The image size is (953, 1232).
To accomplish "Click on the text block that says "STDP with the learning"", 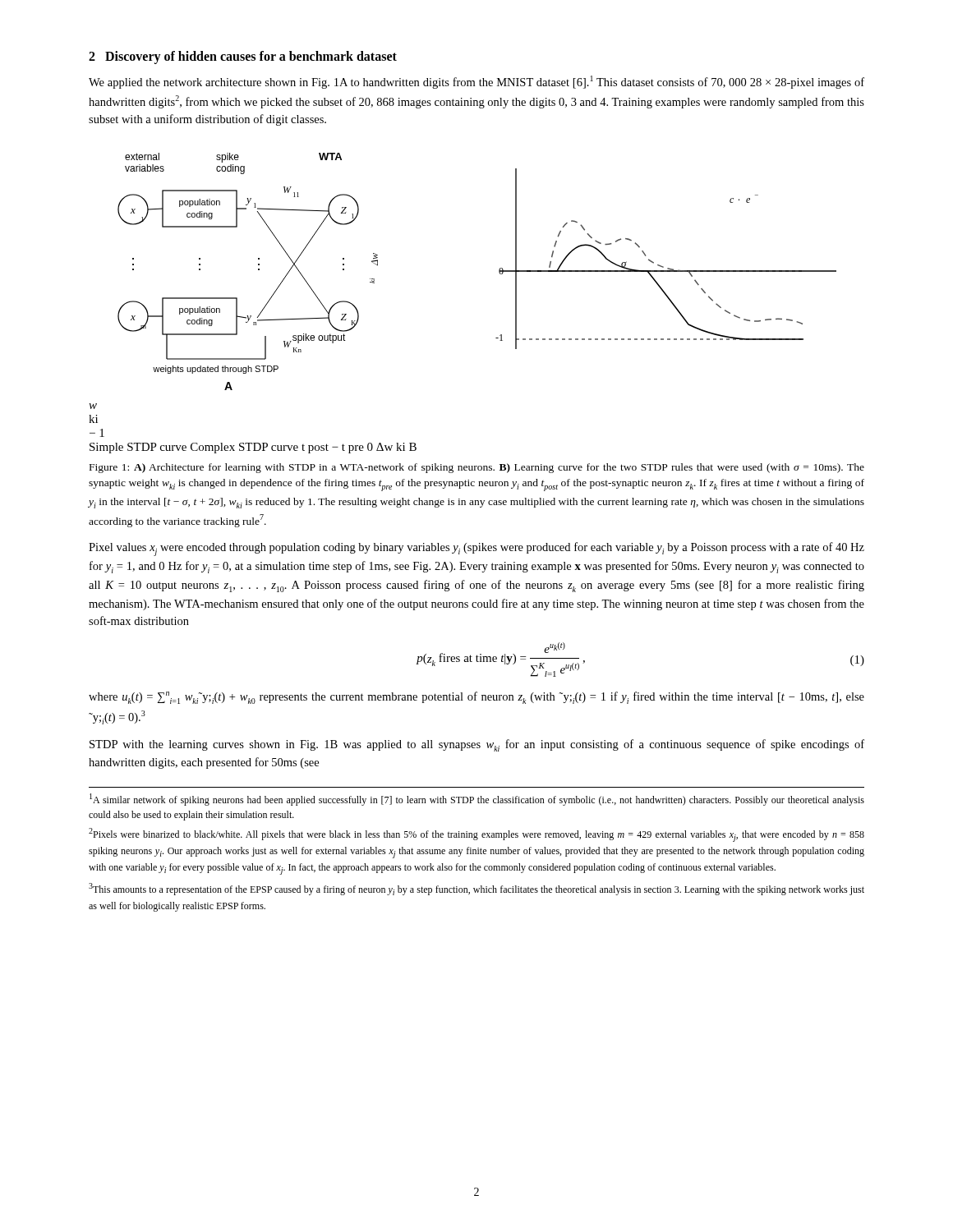I will (476, 753).
